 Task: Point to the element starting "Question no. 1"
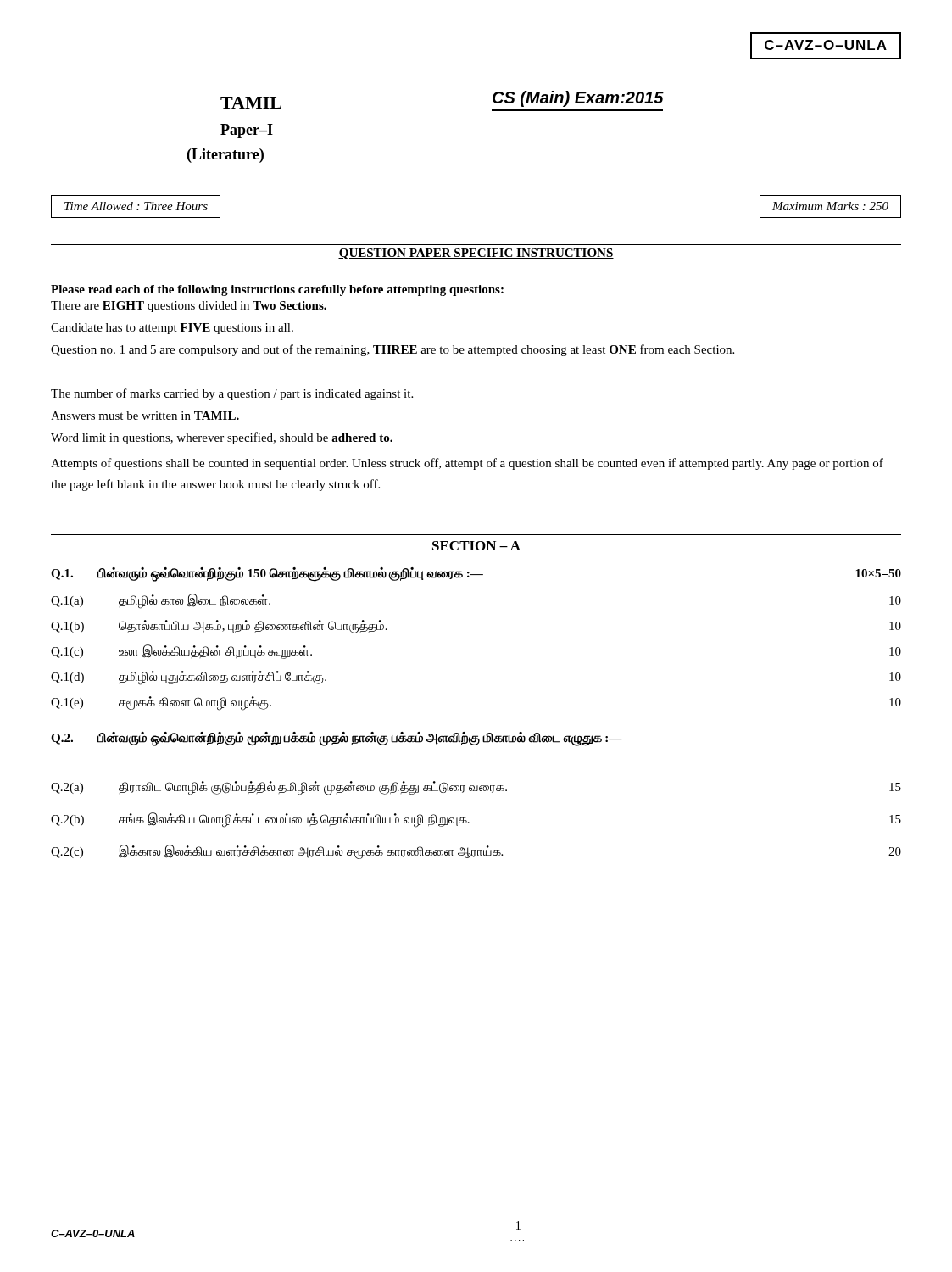[393, 349]
